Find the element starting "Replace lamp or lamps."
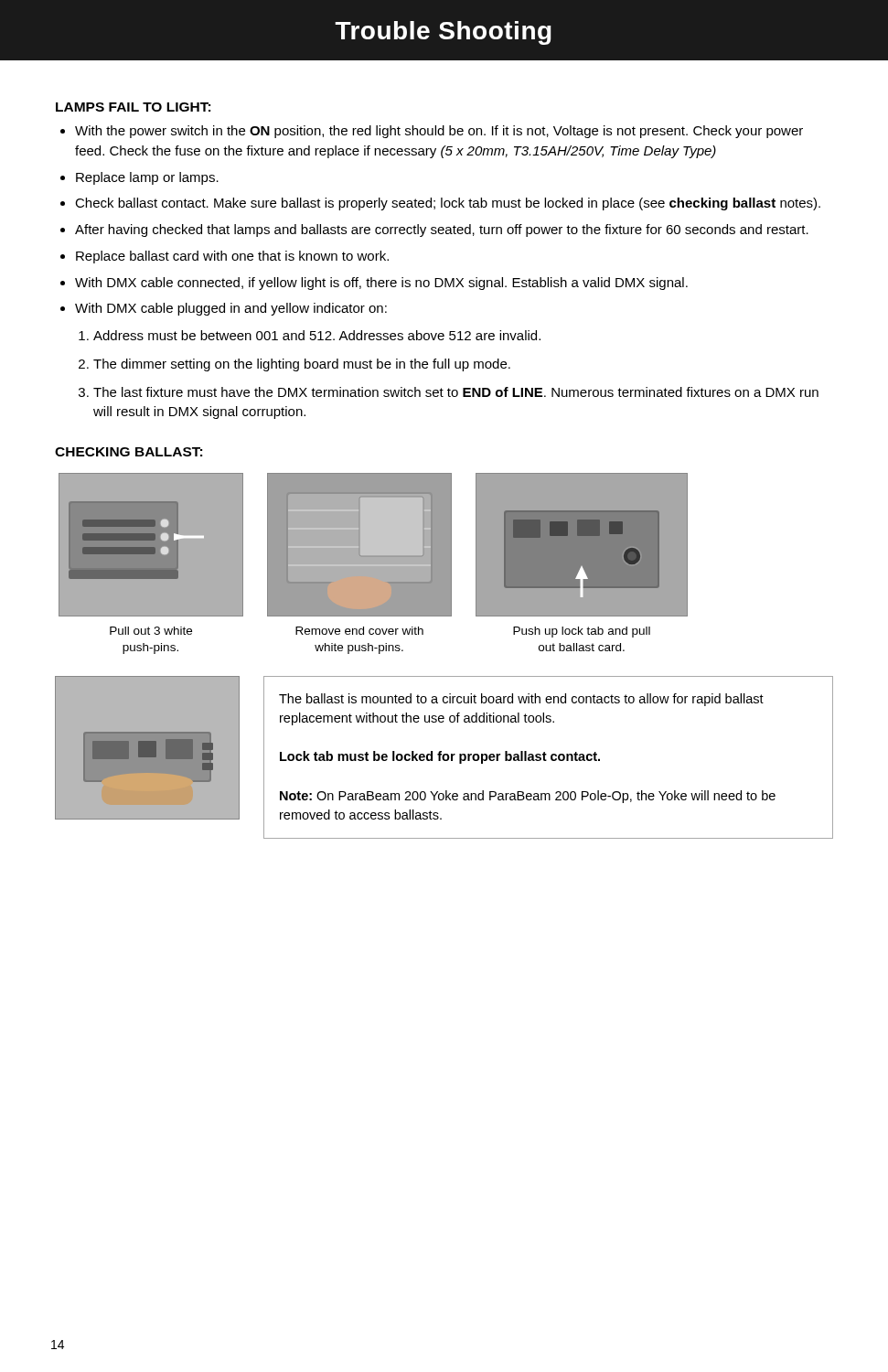 (147, 177)
